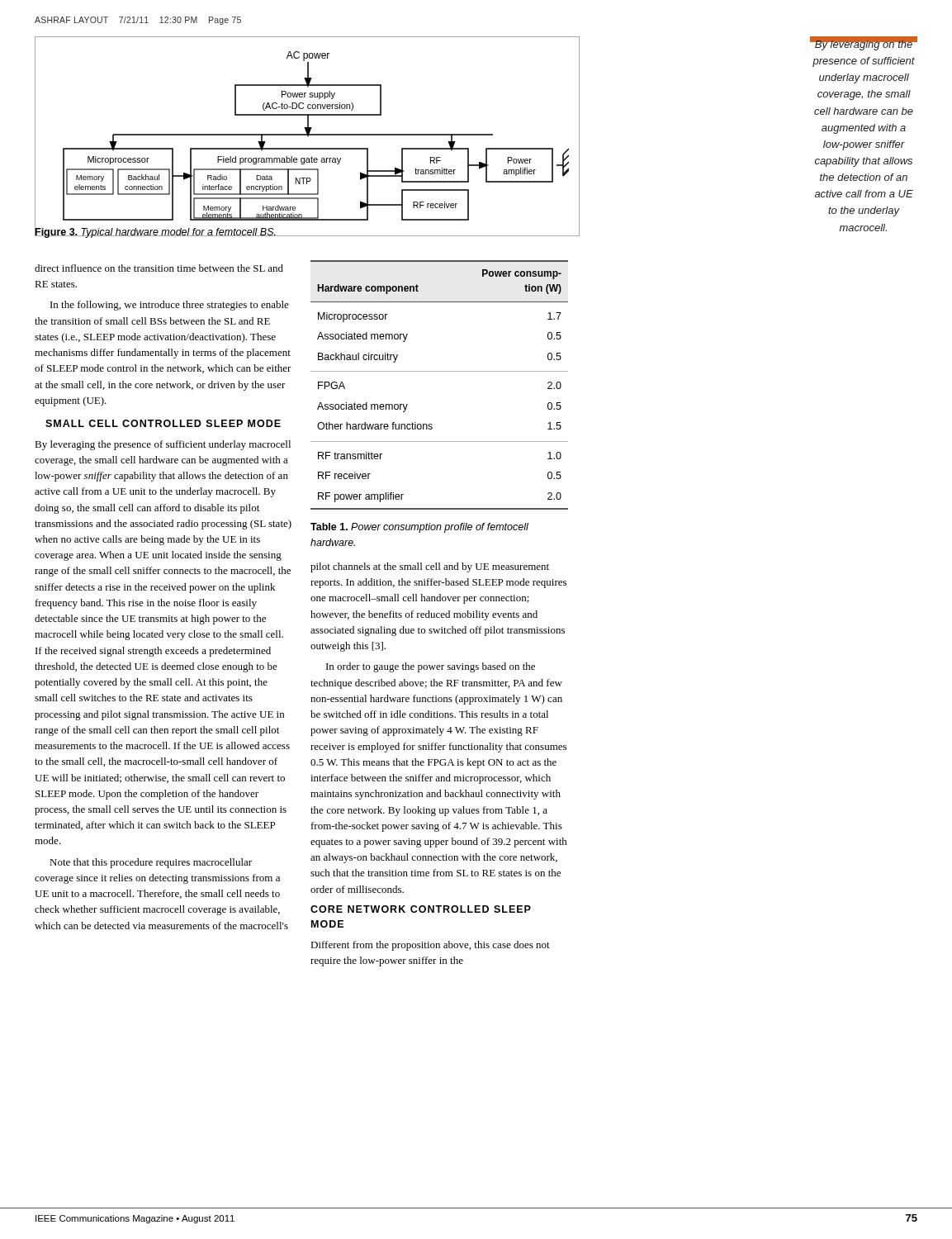Select the text block that reads "Different from the proposition above, this"
Image resolution: width=952 pixels, height=1239 pixels.
tap(439, 952)
